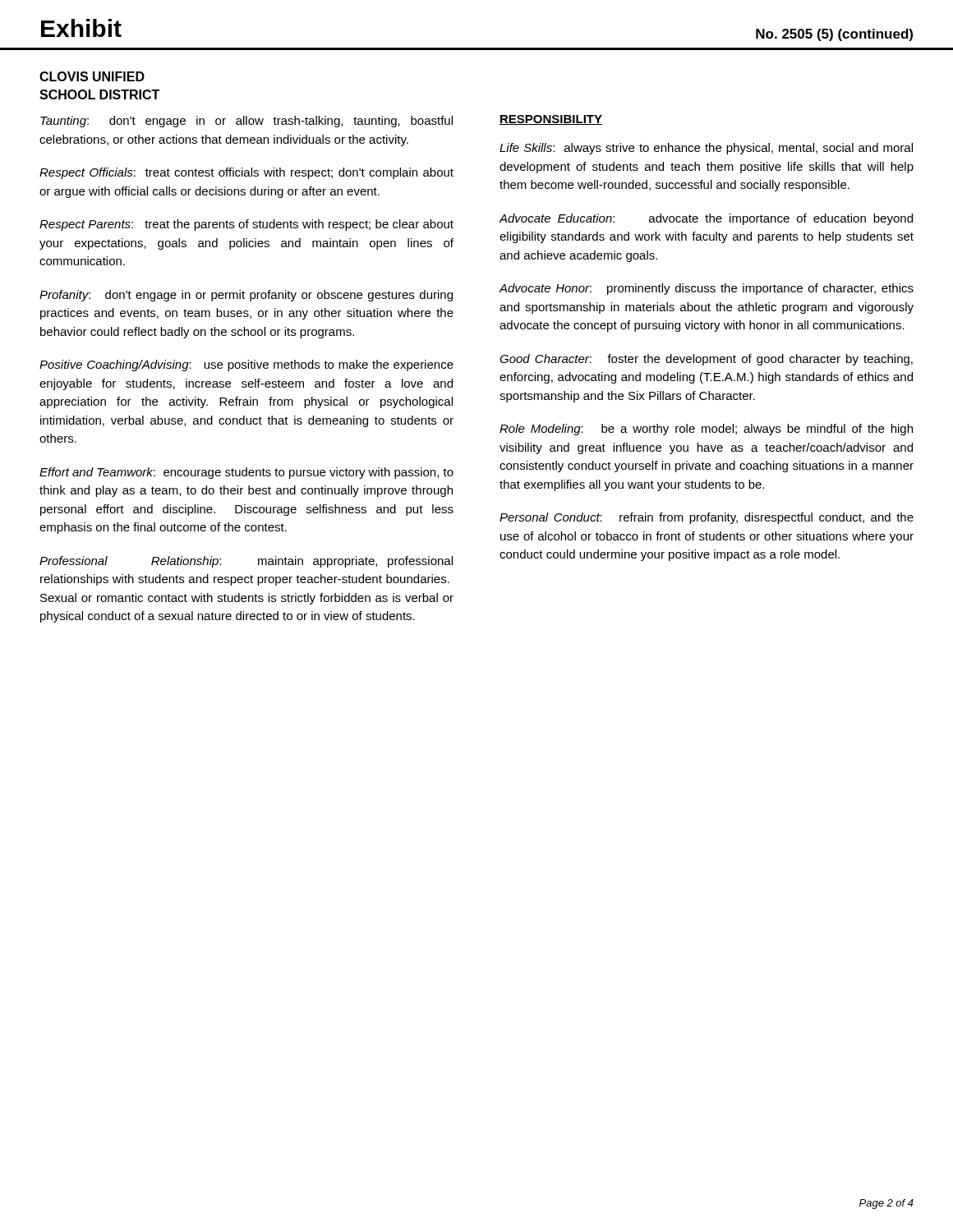Click on the text starting "Role Modeling: be a worthy role model; always"

[x=707, y=456]
